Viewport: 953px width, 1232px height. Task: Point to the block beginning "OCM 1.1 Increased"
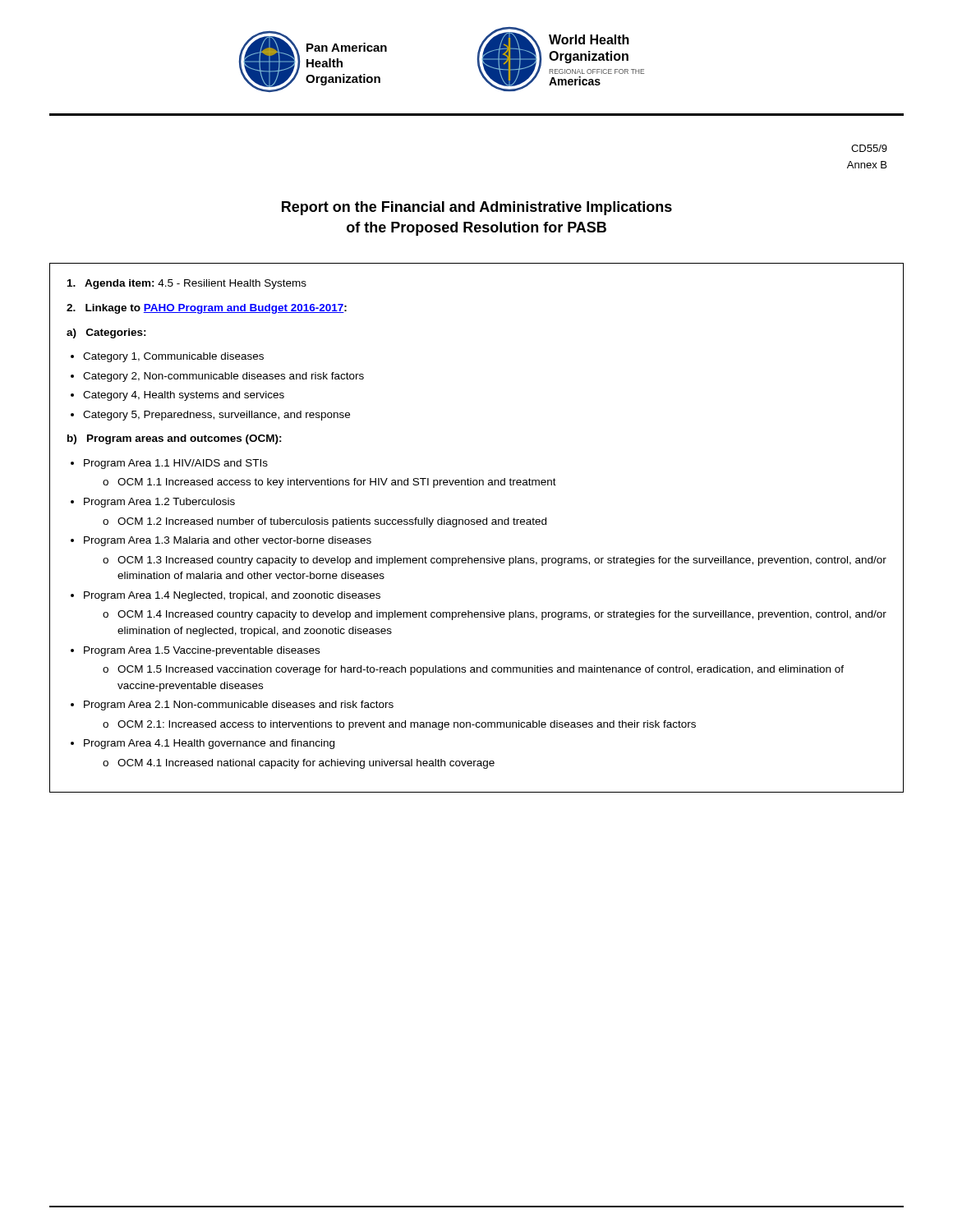click(337, 482)
